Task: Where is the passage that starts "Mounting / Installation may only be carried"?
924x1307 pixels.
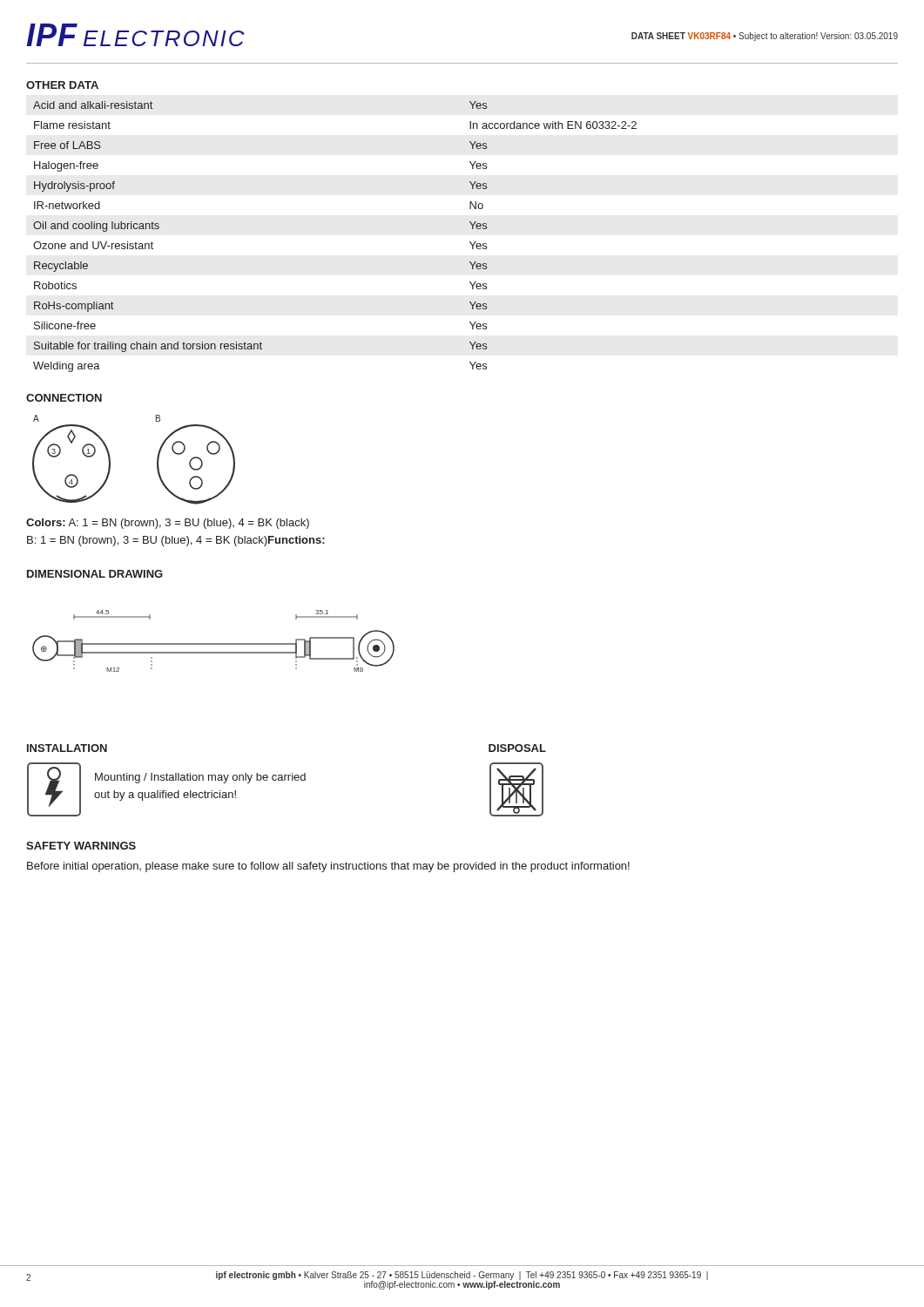Action: pyautogui.click(x=200, y=785)
